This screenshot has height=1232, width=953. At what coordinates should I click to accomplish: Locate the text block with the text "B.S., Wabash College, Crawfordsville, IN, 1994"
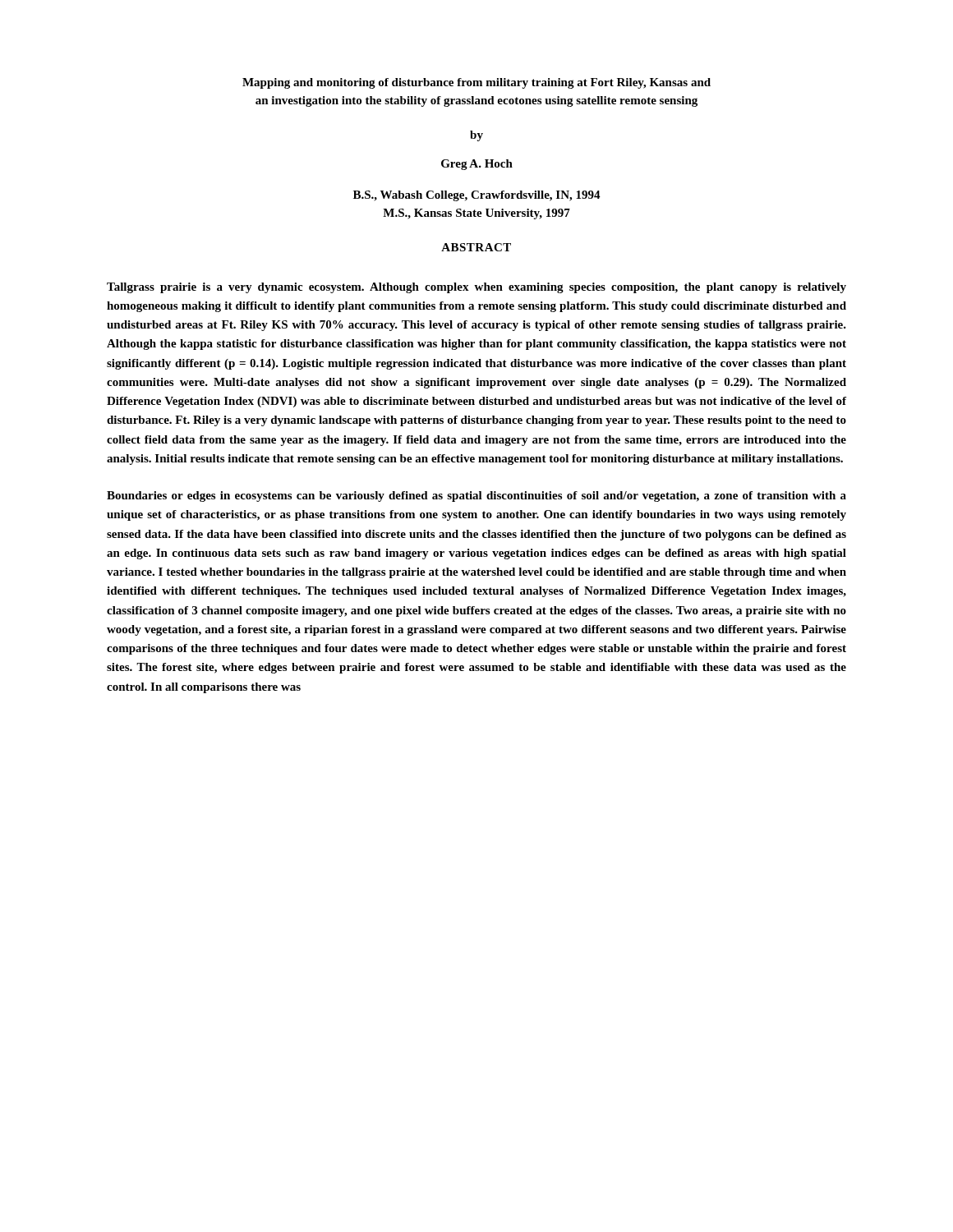[x=476, y=203]
